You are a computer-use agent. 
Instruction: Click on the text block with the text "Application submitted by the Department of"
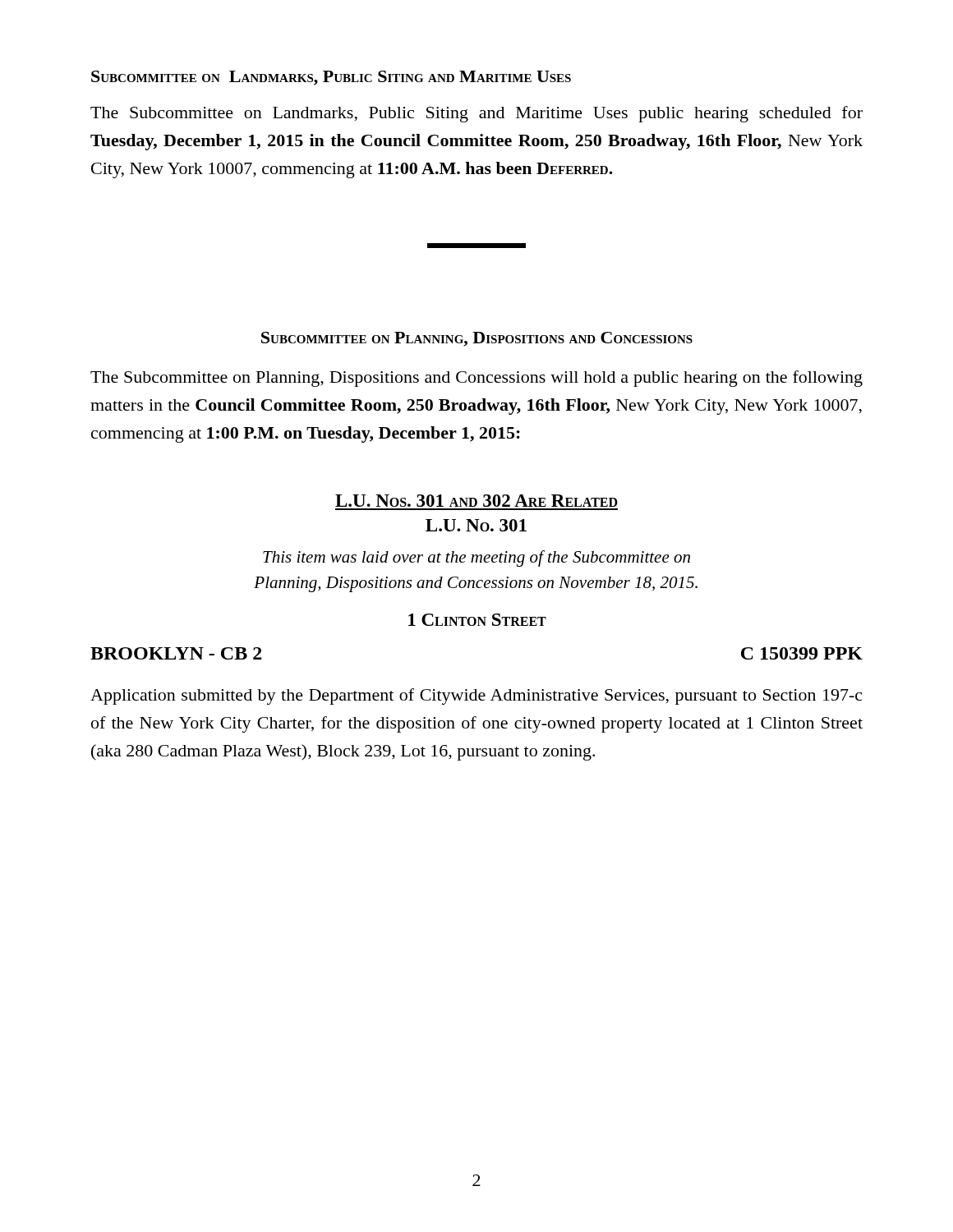coord(476,722)
